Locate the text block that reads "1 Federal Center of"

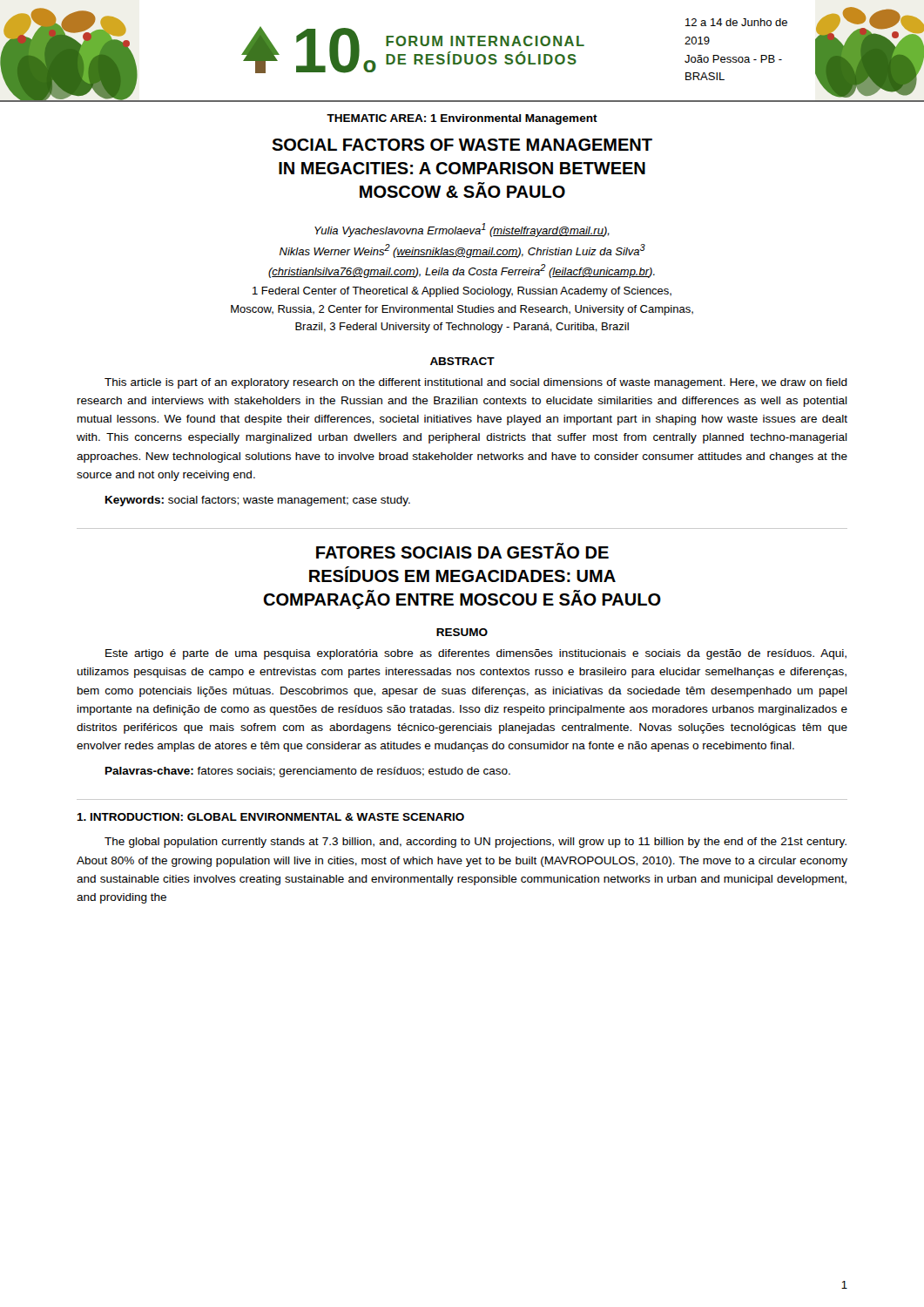coord(462,309)
